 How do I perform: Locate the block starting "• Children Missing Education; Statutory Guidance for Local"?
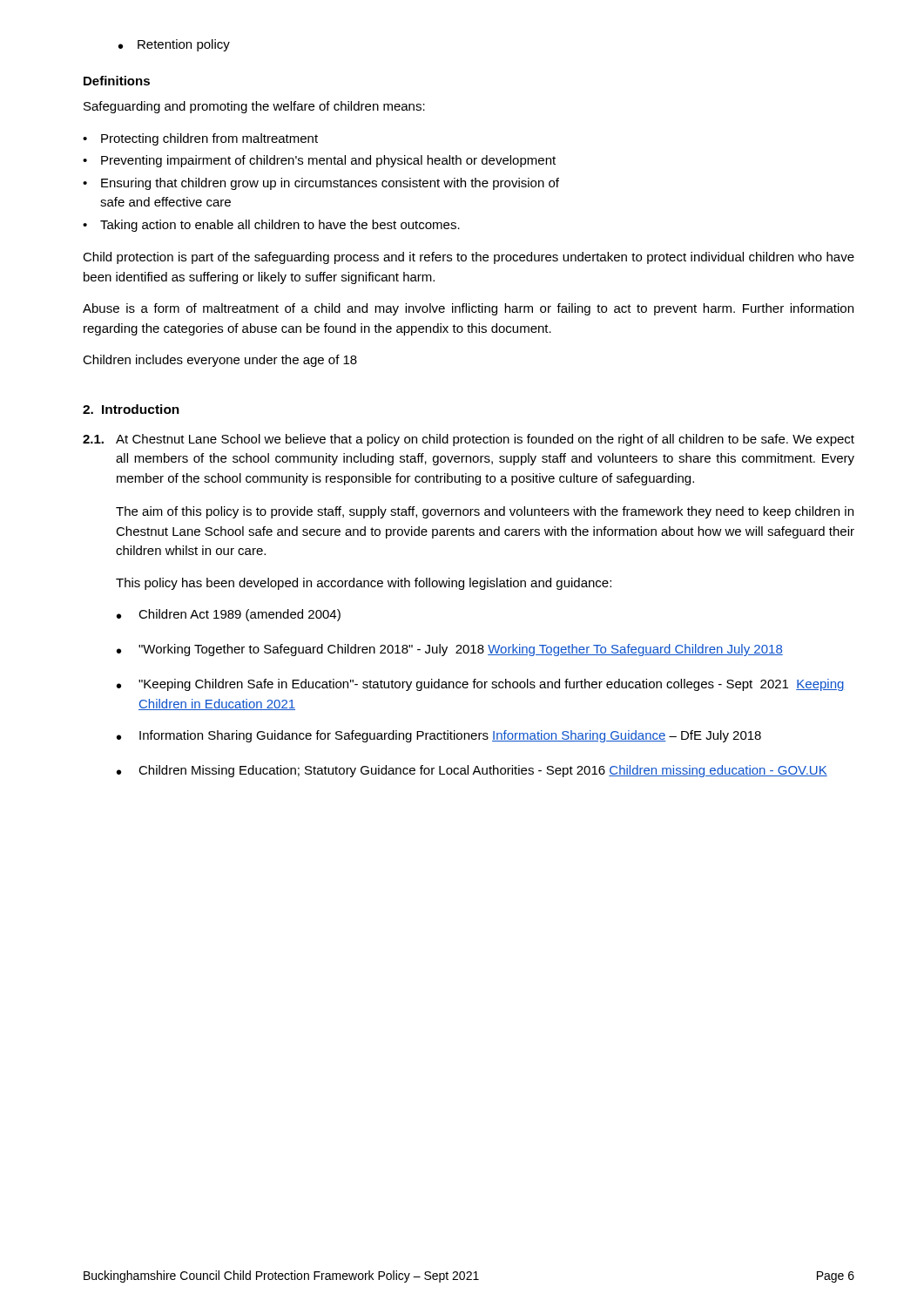(471, 772)
